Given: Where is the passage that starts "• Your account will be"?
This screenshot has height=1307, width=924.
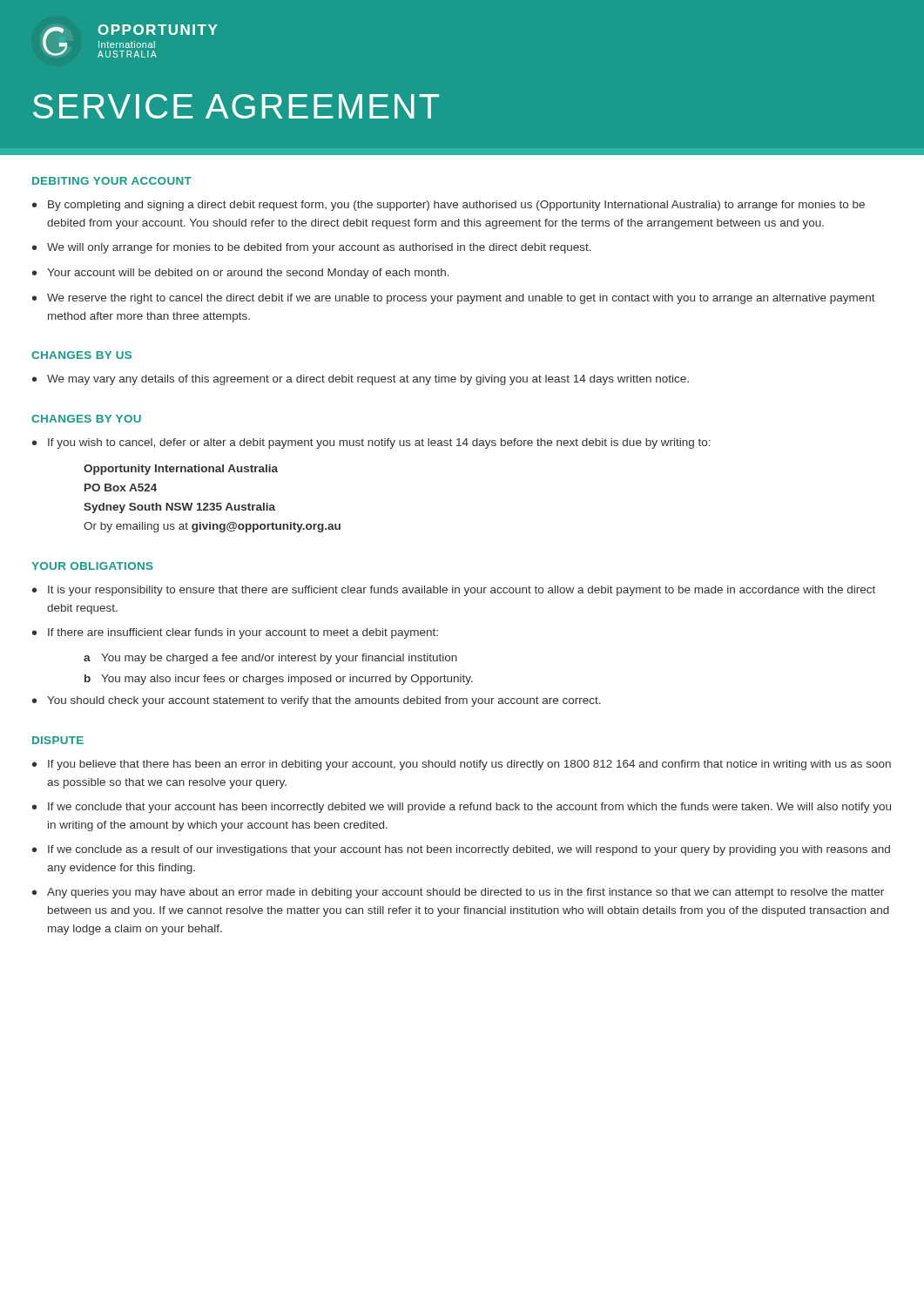Looking at the screenshot, I should (241, 274).
